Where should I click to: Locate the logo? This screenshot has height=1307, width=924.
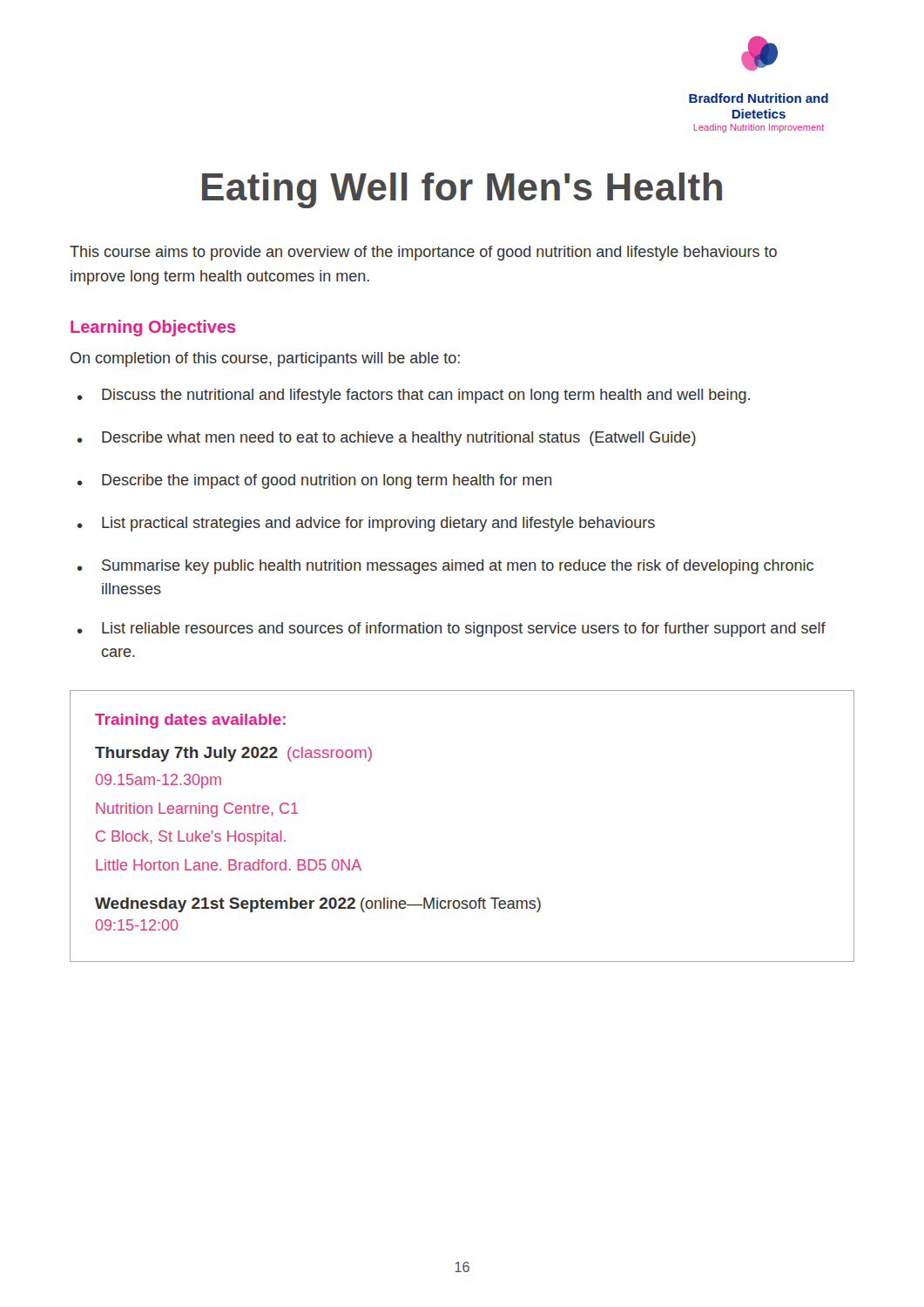tap(759, 84)
